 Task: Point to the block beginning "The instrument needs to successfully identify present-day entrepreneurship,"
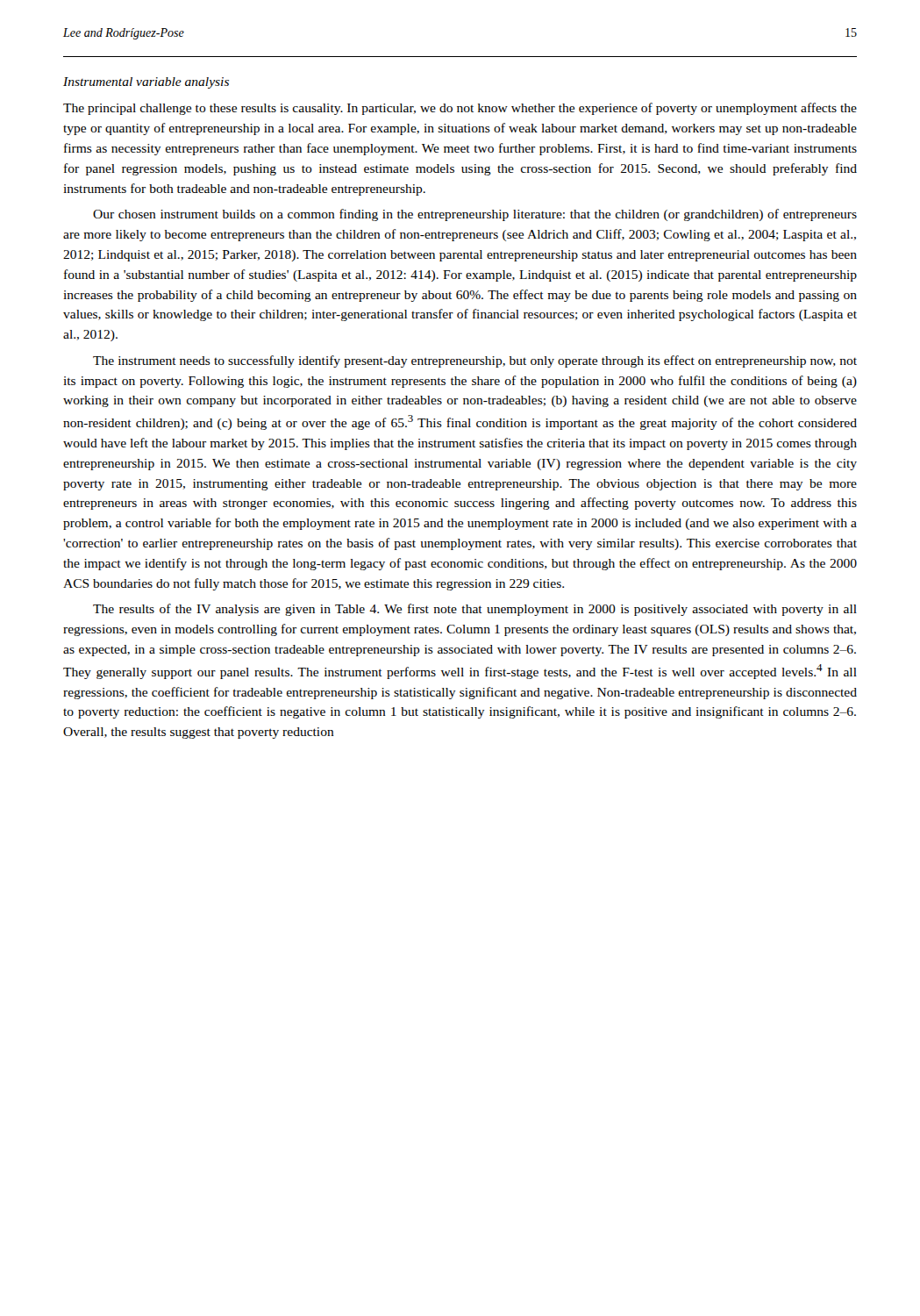460,471
